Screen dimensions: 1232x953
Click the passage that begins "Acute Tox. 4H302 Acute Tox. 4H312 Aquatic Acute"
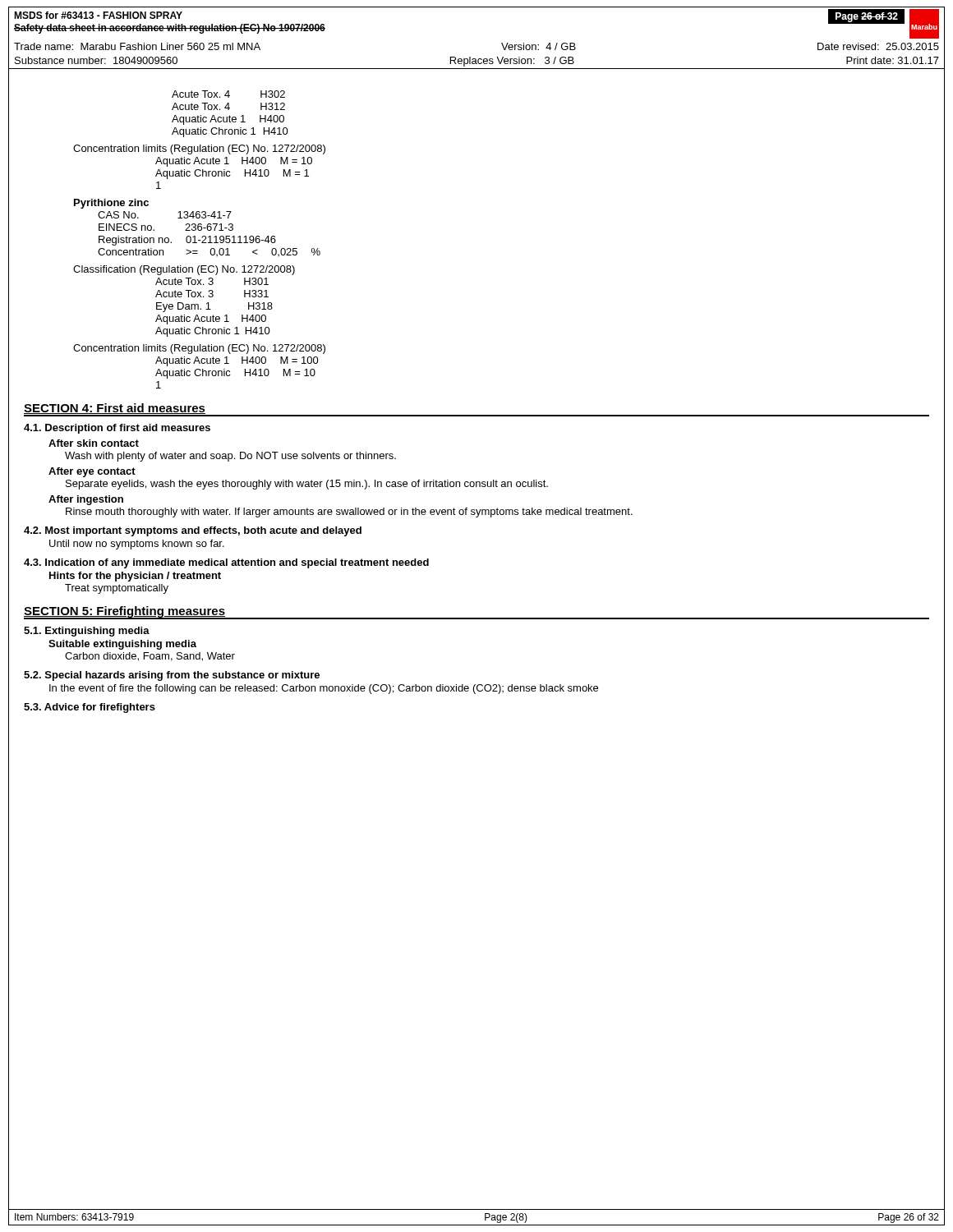click(228, 94)
